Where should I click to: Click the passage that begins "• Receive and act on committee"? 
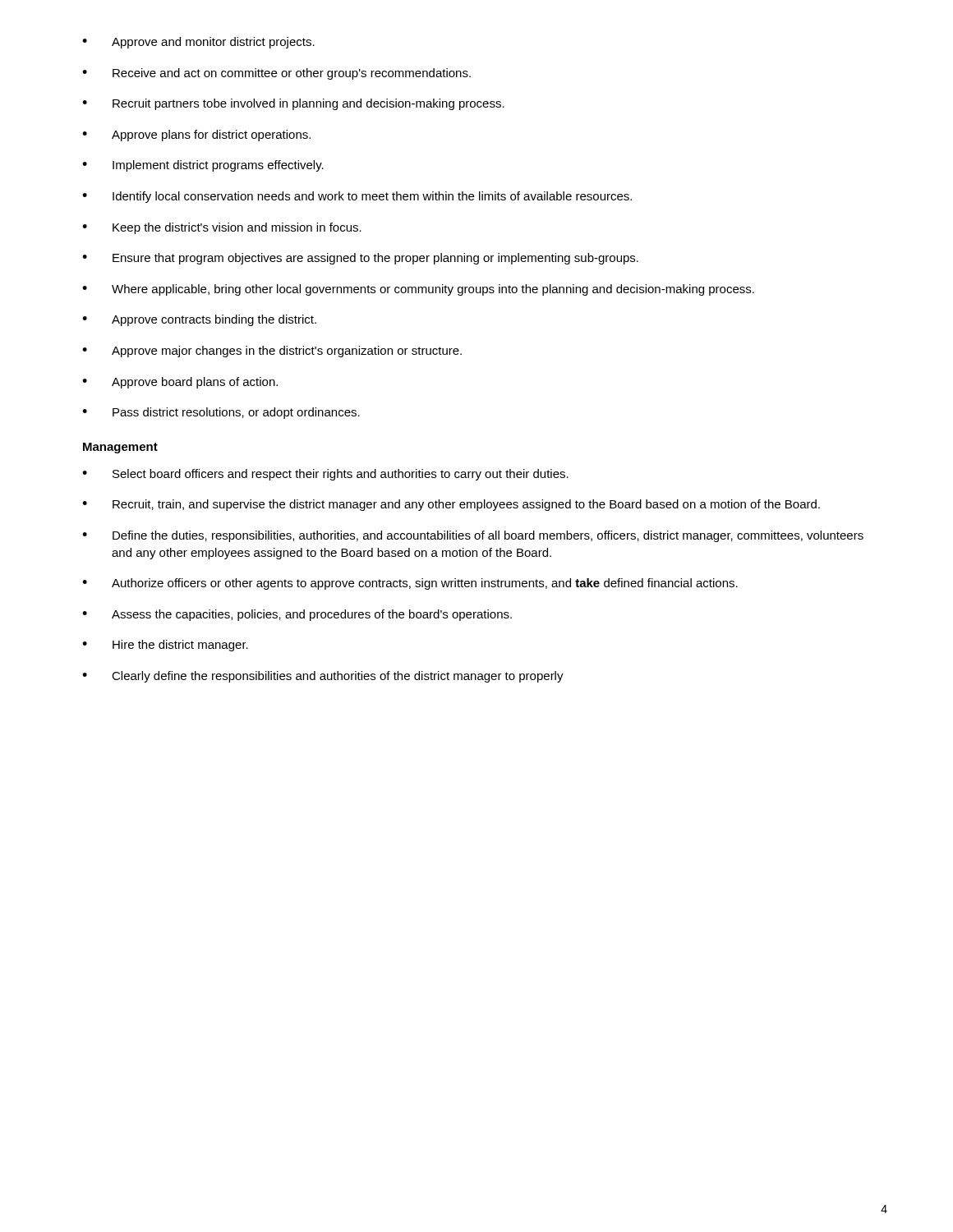coord(277,73)
